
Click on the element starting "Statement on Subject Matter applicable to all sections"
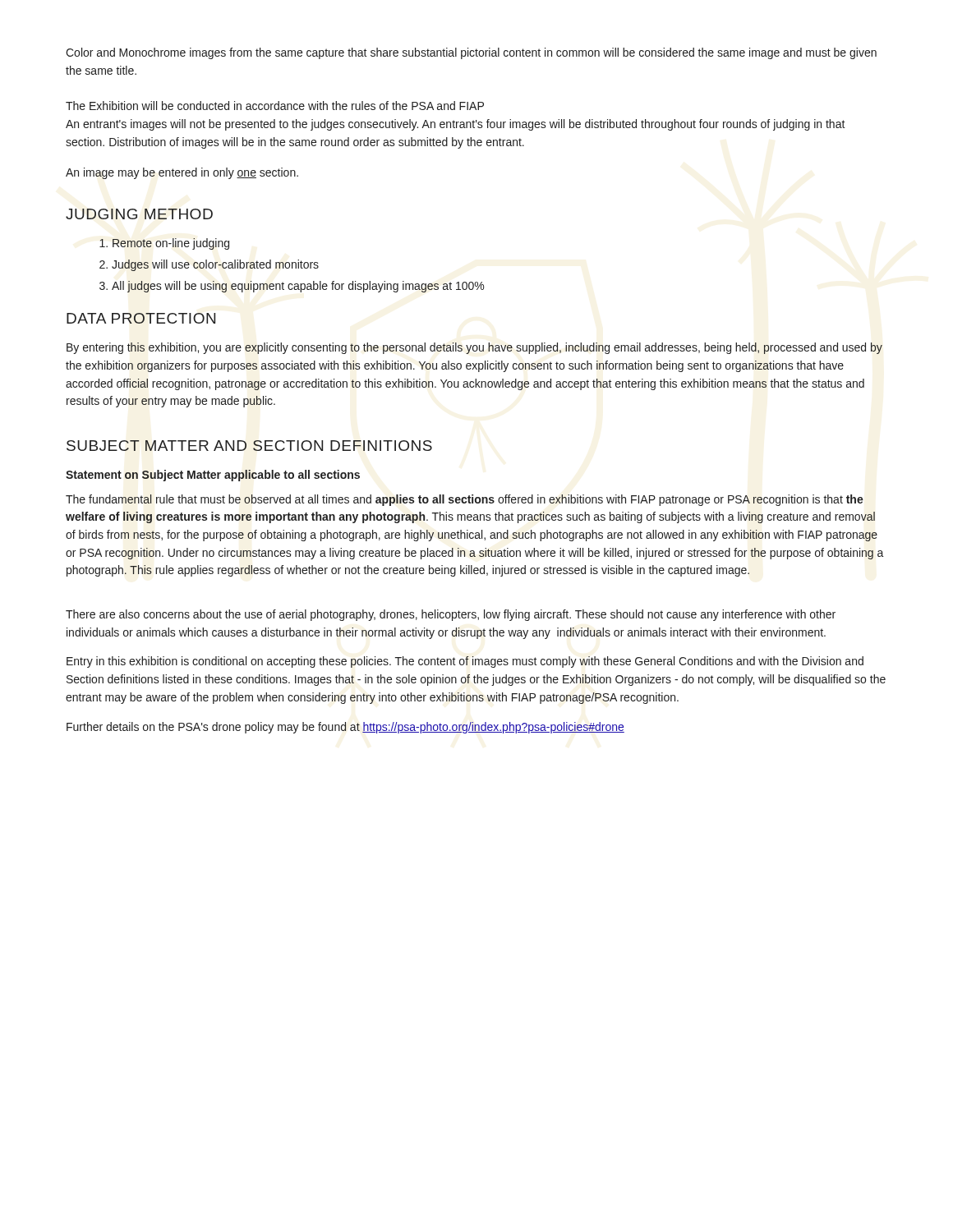213,475
